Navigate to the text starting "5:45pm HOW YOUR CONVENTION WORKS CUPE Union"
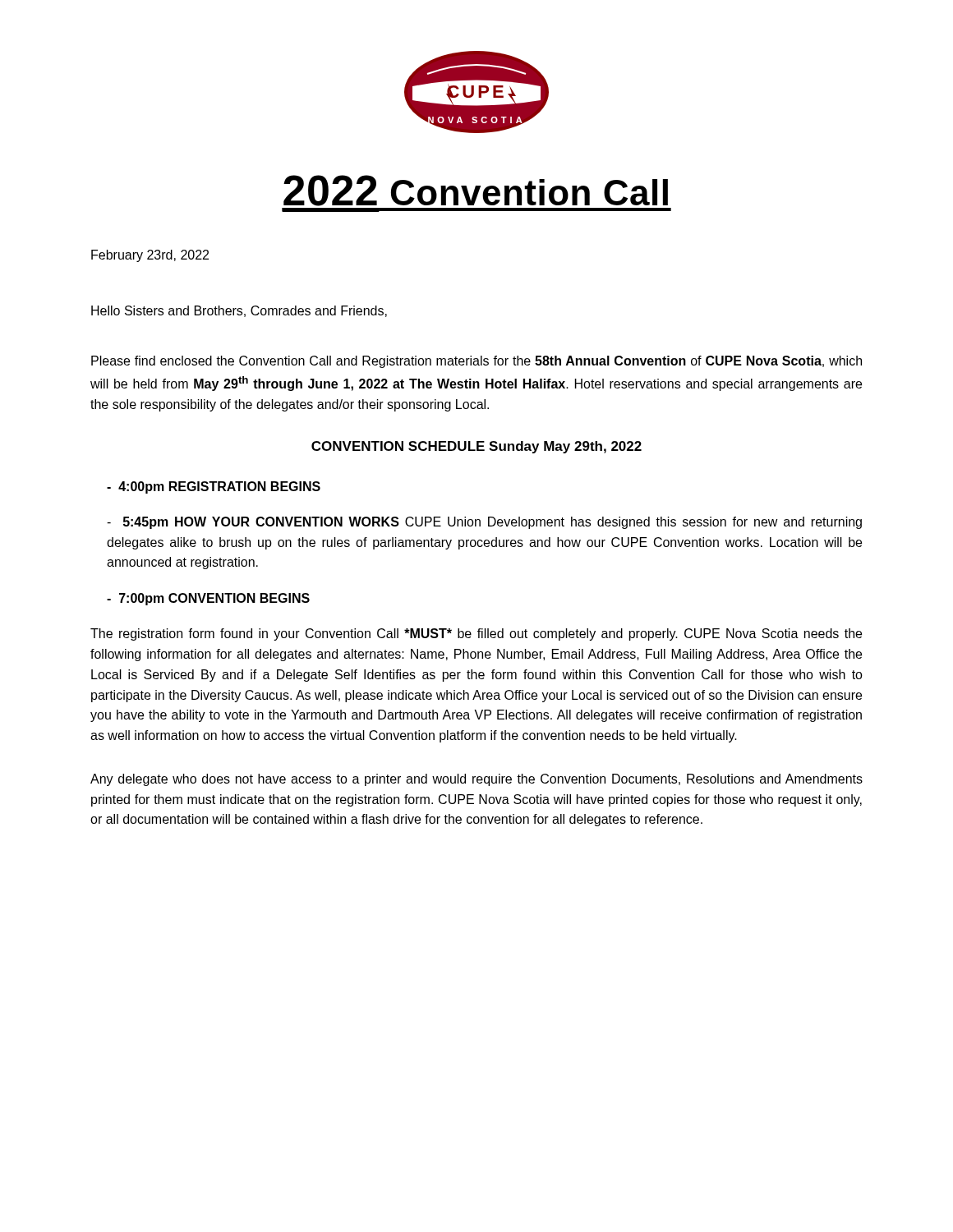Screen dimensions: 1232x953 (485, 542)
